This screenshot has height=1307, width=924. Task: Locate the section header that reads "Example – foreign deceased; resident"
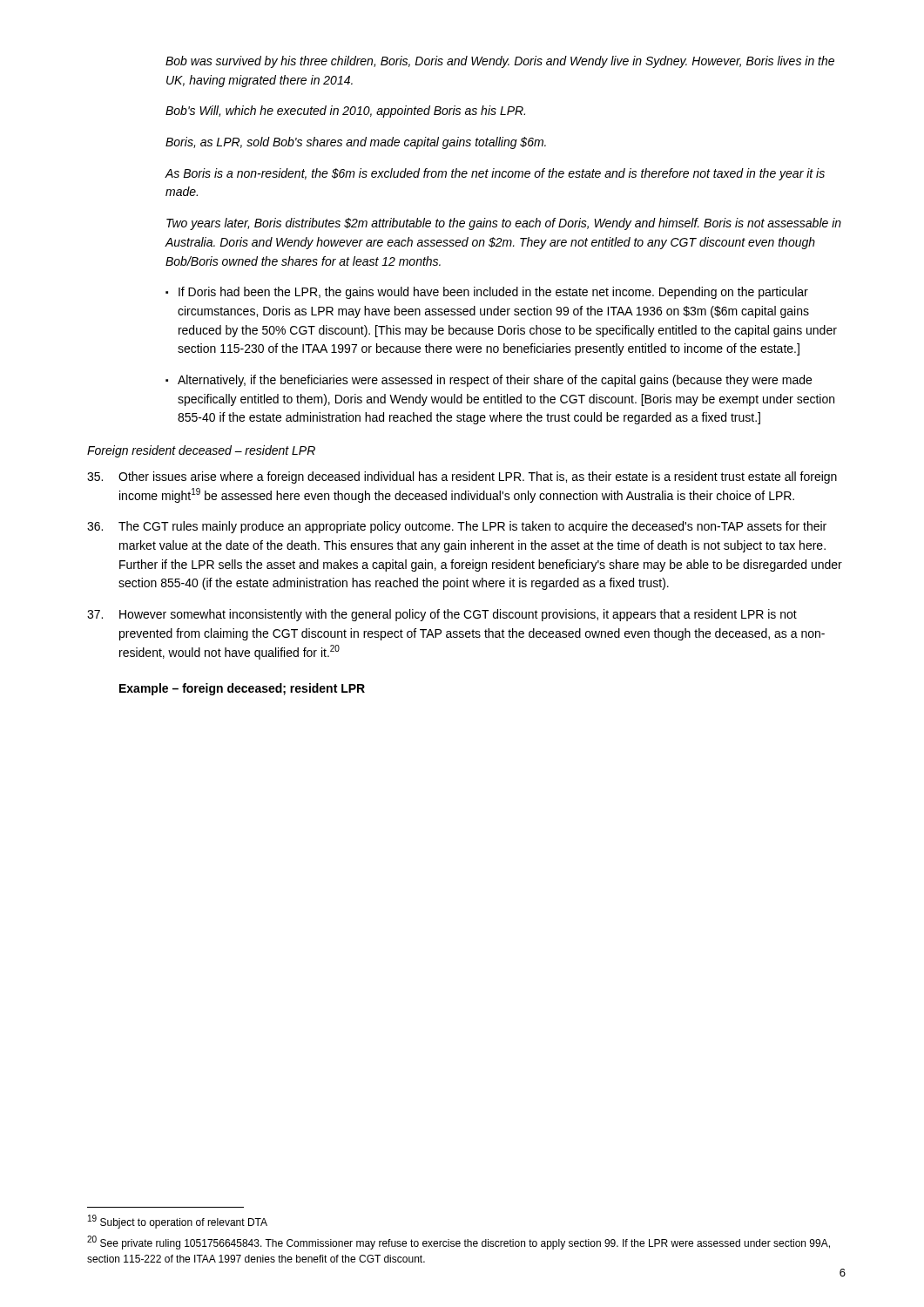point(242,689)
